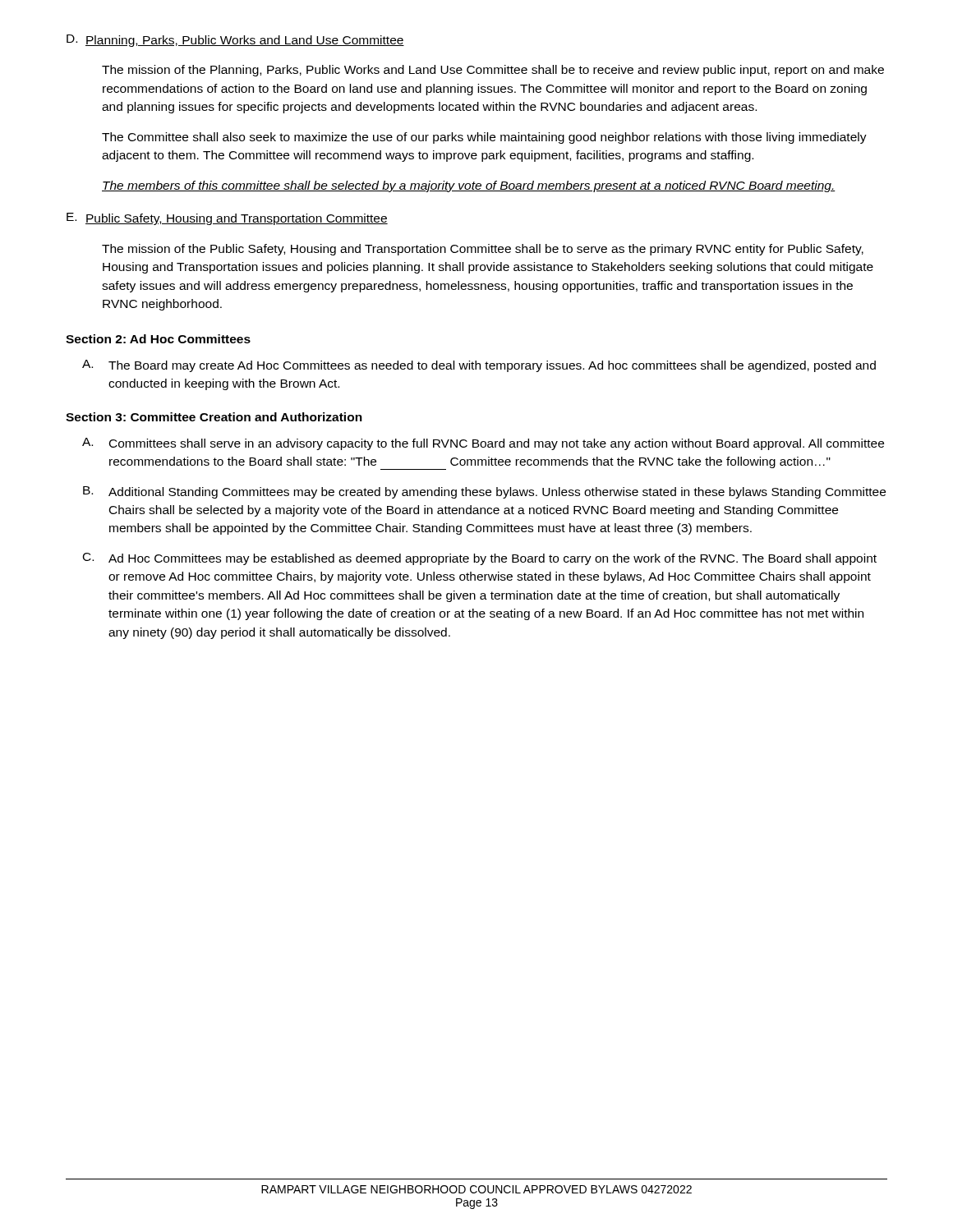
Task: Point to the passage starting "A. The Board may create Ad Hoc"
Action: tap(485, 375)
